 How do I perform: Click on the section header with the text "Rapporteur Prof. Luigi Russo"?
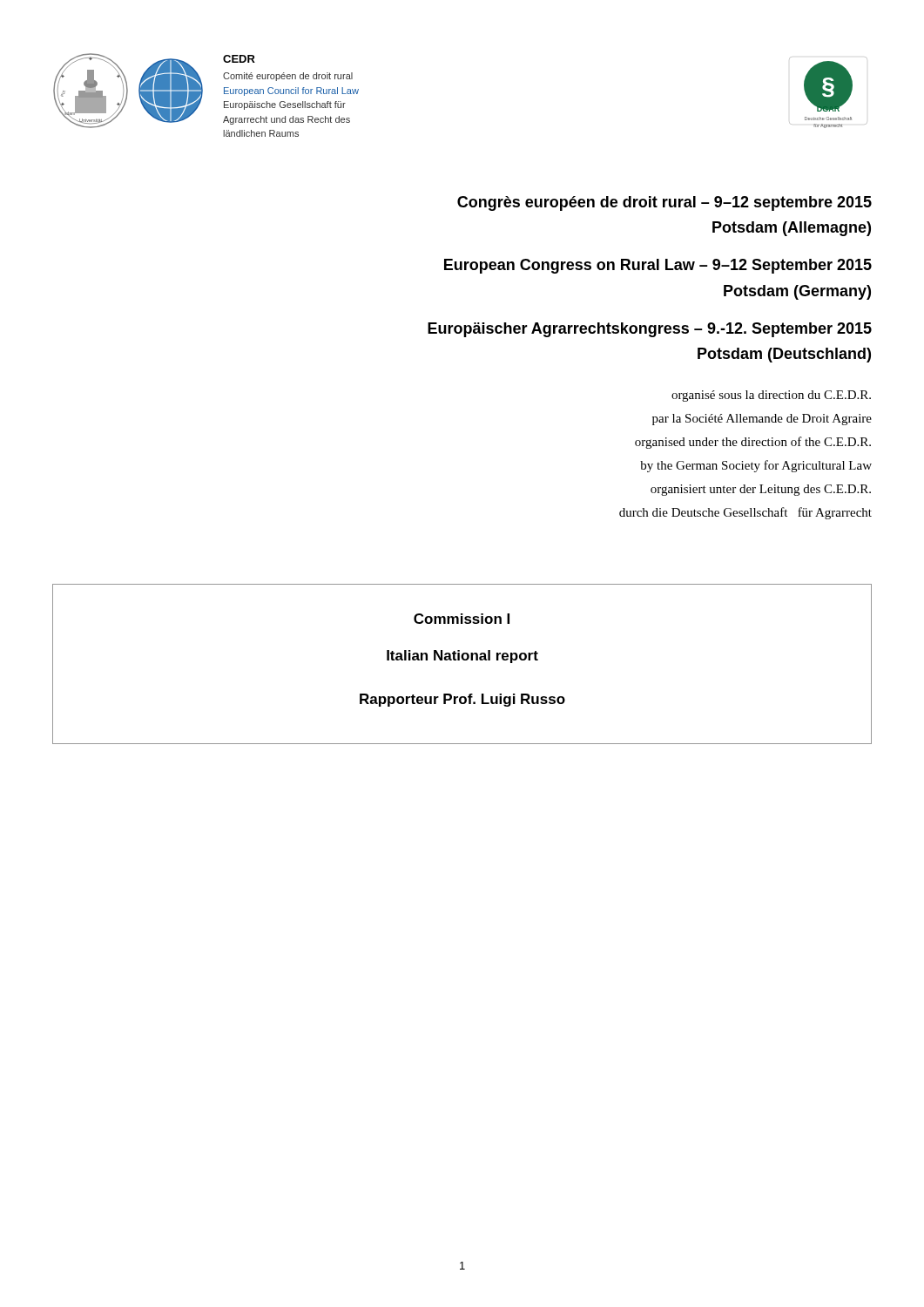[x=462, y=699]
